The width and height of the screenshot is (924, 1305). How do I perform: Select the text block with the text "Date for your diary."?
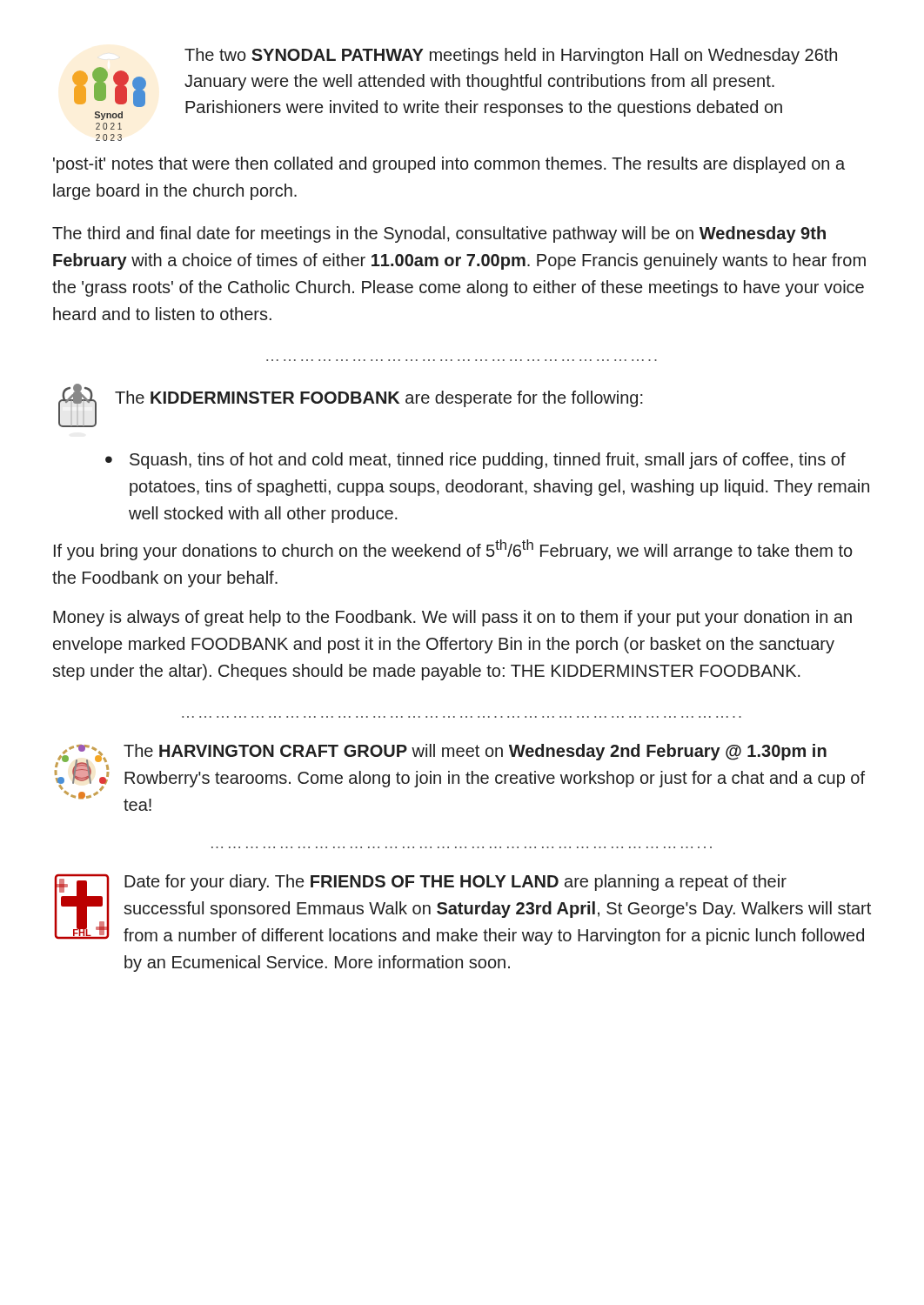(x=497, y=921)
